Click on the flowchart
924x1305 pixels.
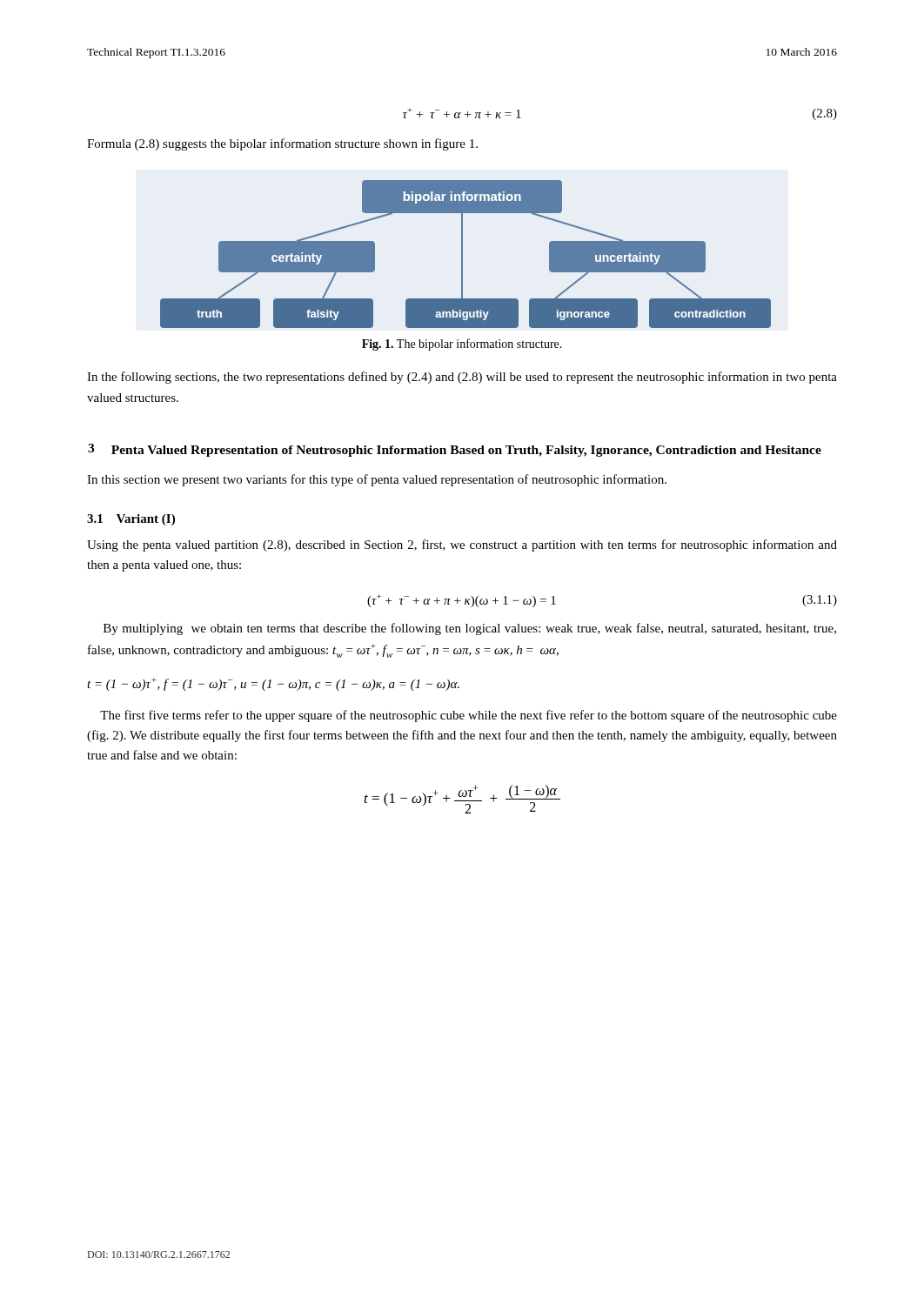pos(462,265)
